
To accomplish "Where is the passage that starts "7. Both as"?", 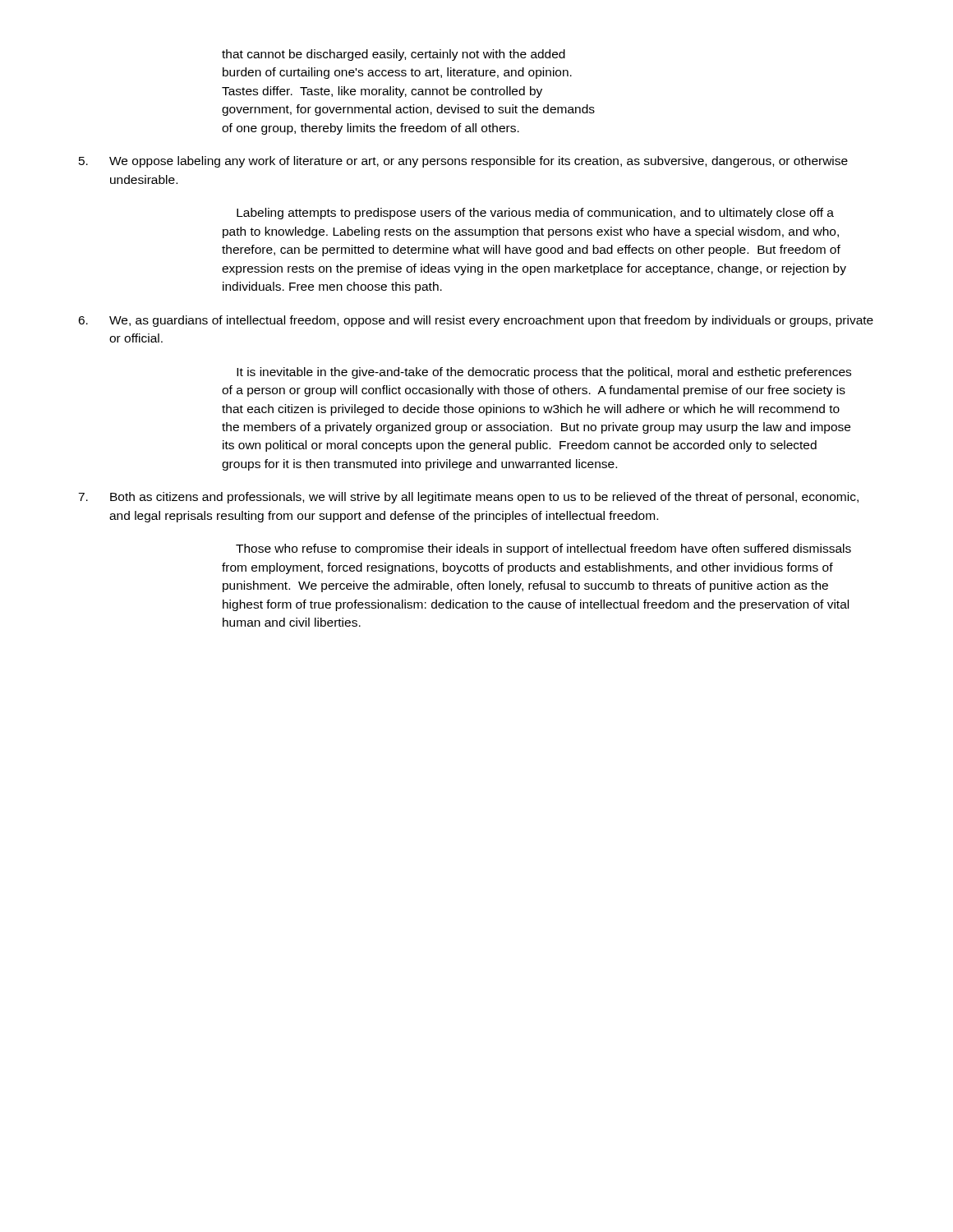I will [x=476, y=507].
